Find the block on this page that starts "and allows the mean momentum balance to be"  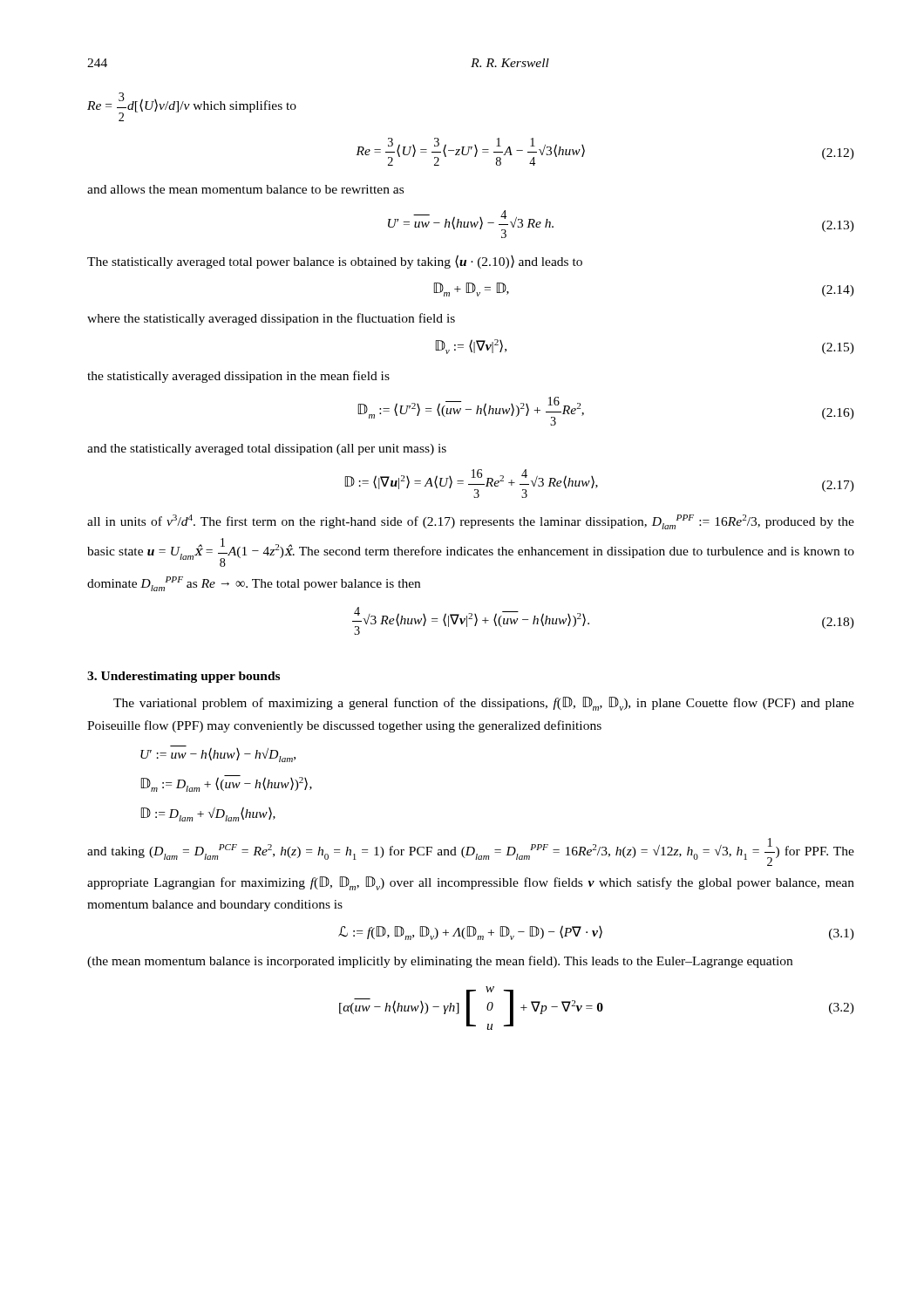click(x=245, y=189)
